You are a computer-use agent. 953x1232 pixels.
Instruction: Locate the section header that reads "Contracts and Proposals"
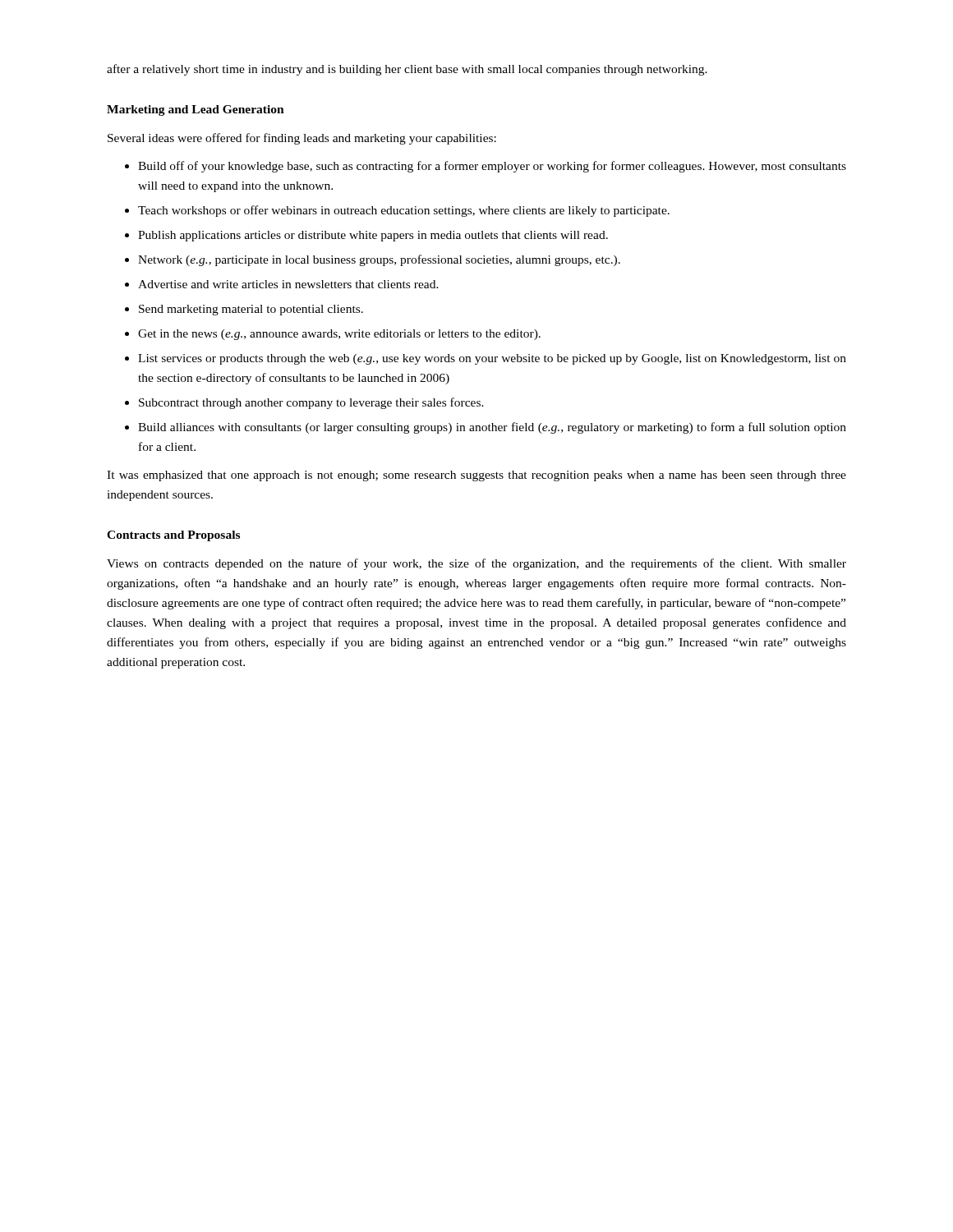tap(174, 535)
